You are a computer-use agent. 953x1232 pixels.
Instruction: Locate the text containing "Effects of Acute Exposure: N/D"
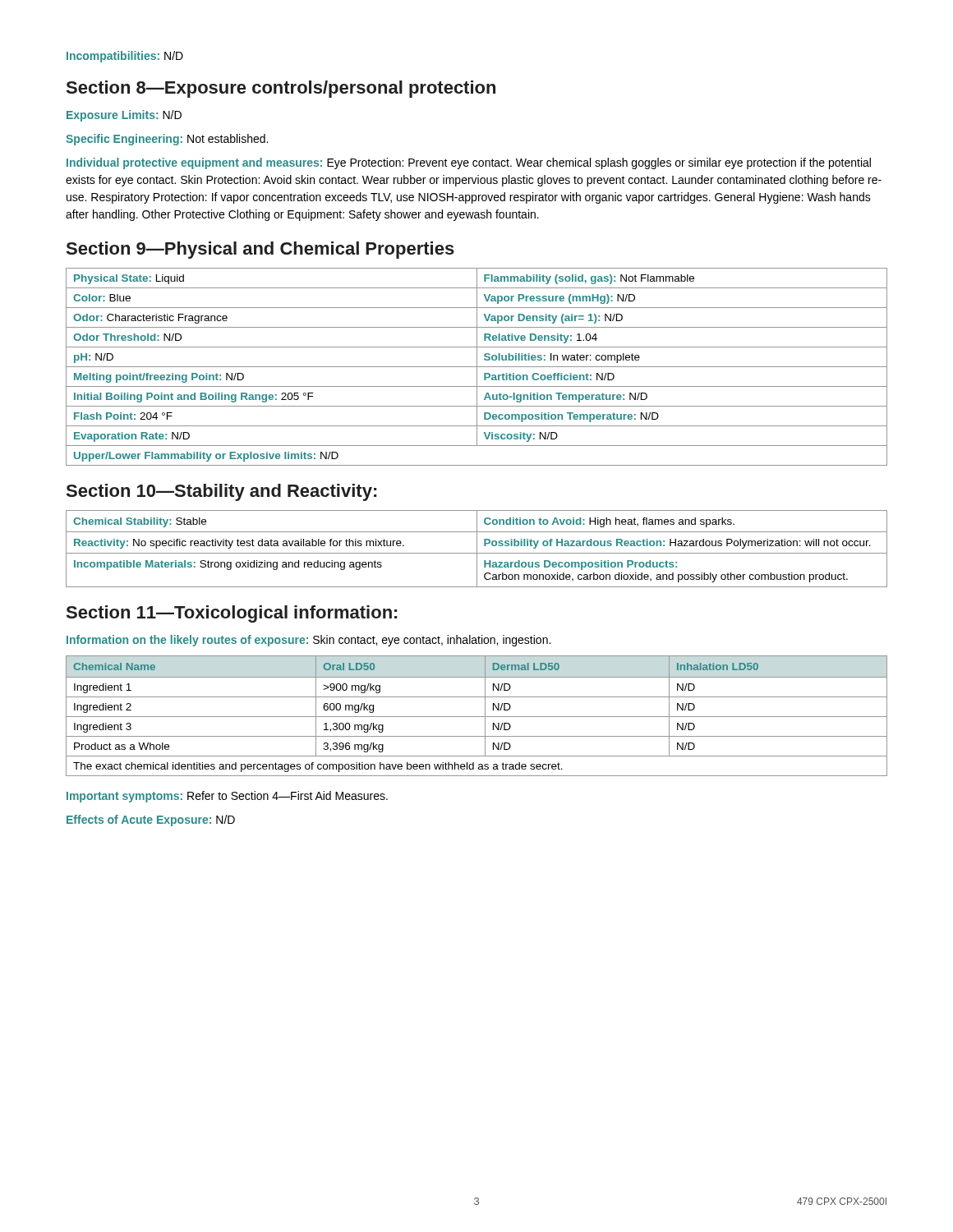[x=151, y=820]
